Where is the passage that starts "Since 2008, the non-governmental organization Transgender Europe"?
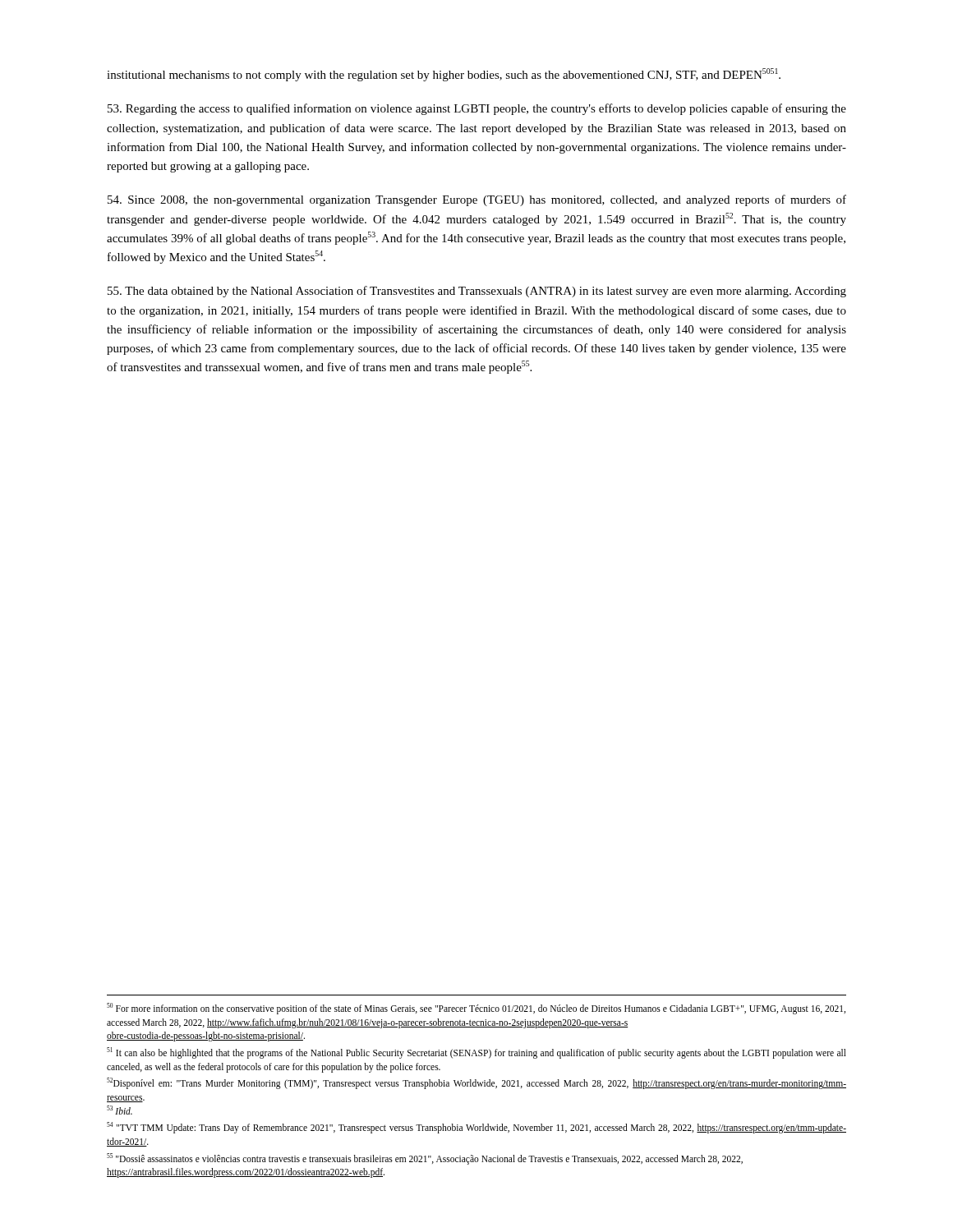This screenshot has width=953, height=1232. [476, 228]
